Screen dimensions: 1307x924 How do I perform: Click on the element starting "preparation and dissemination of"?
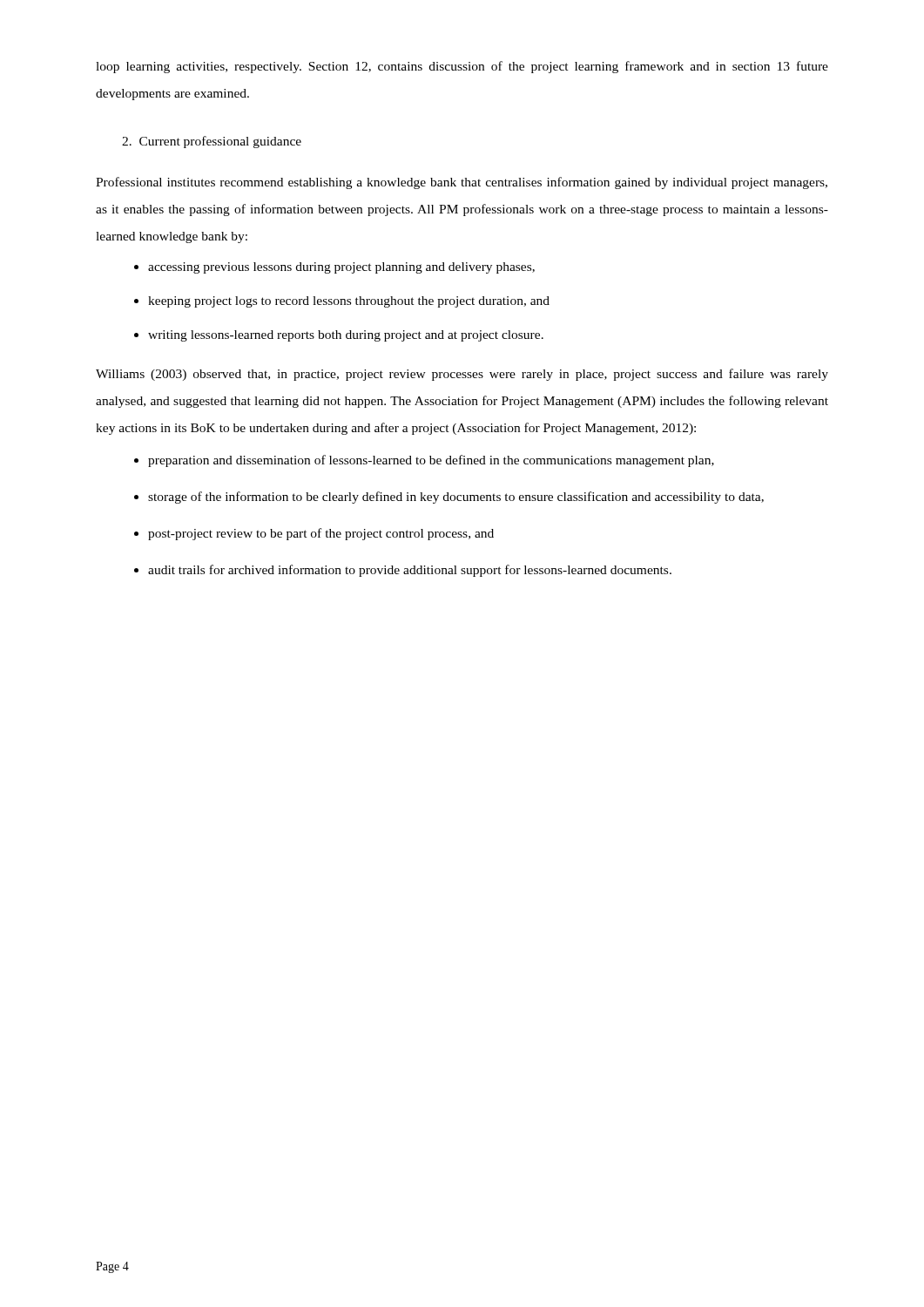pos(462,460)
